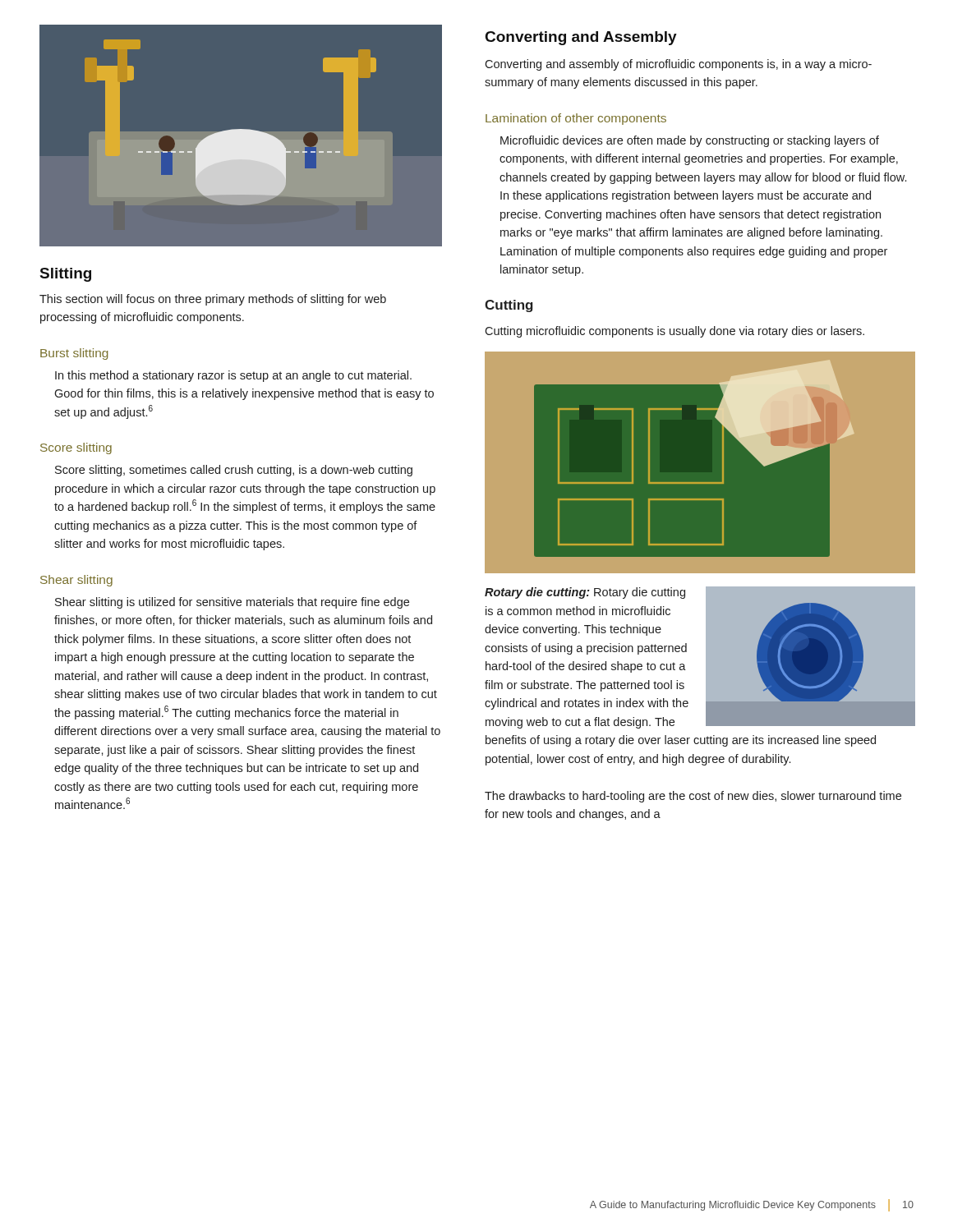The image size is (953, 1232).
Task: Locate the section header containing "Burst slitting"
Action: 74,353
